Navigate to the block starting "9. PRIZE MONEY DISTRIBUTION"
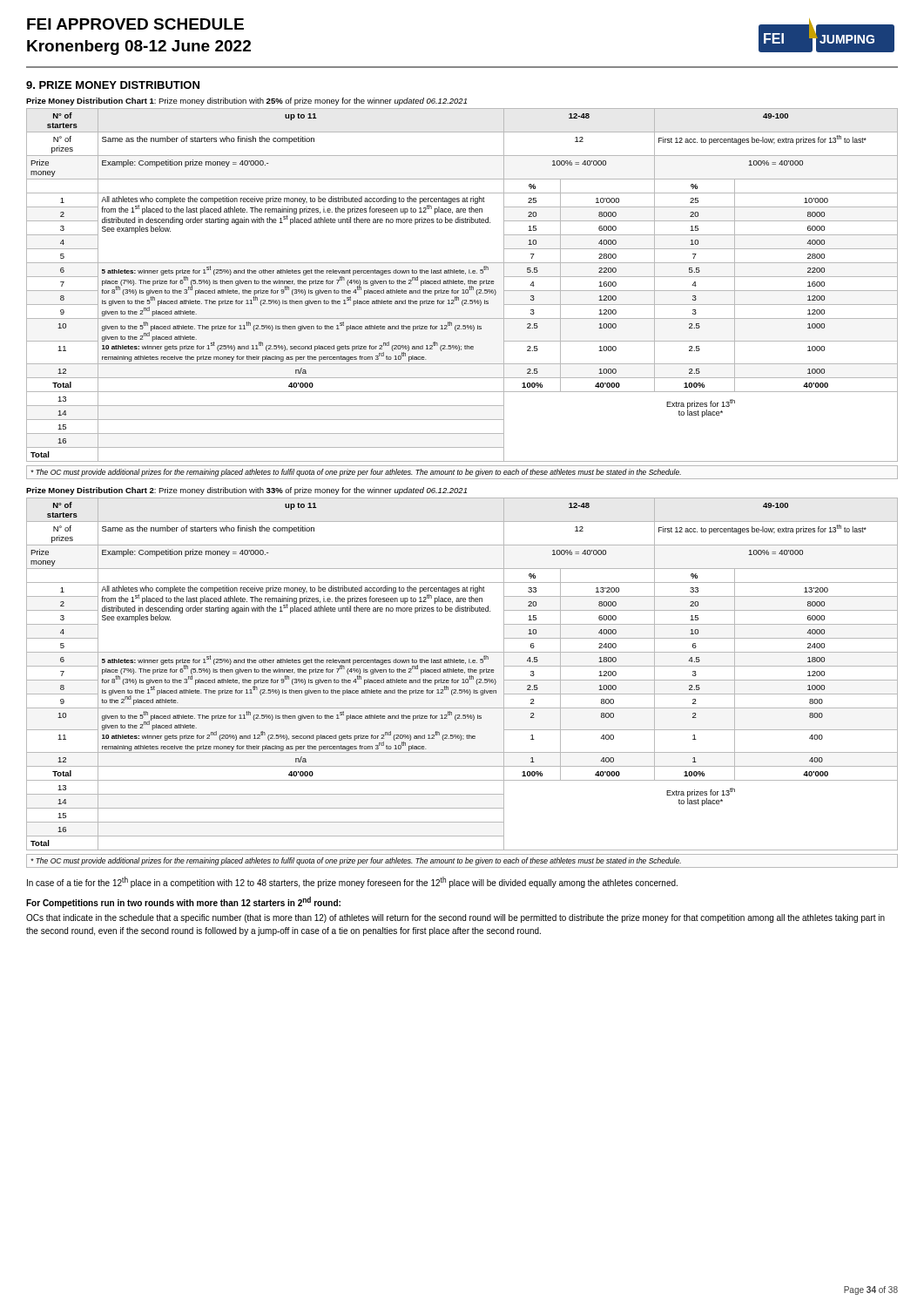Image resolution: width=924 pixels, height=1307 pixels. (x=113, y=85)
